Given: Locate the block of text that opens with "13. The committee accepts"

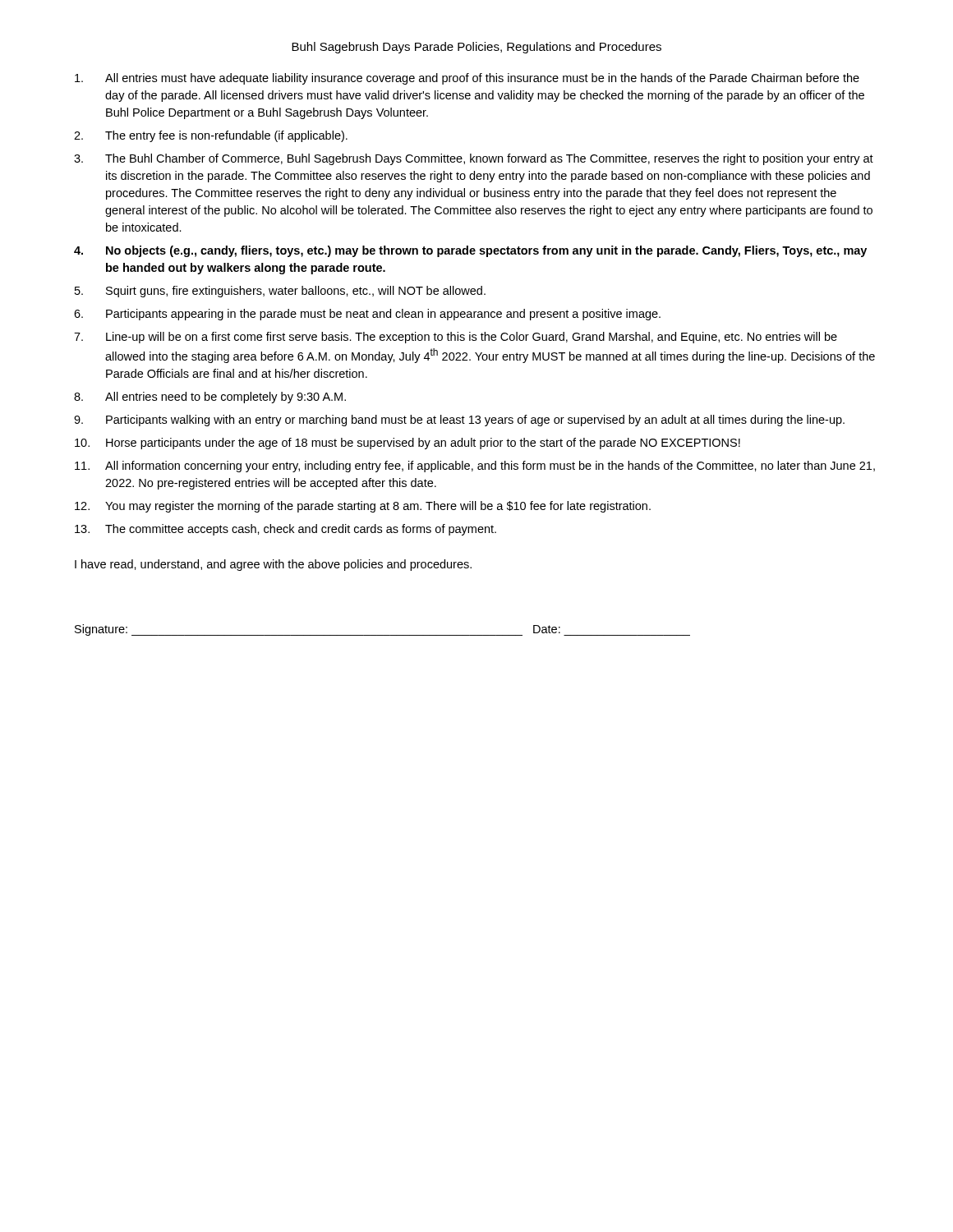Looking at the screenshot, I should pyautogui.click(x=476, y=530).
